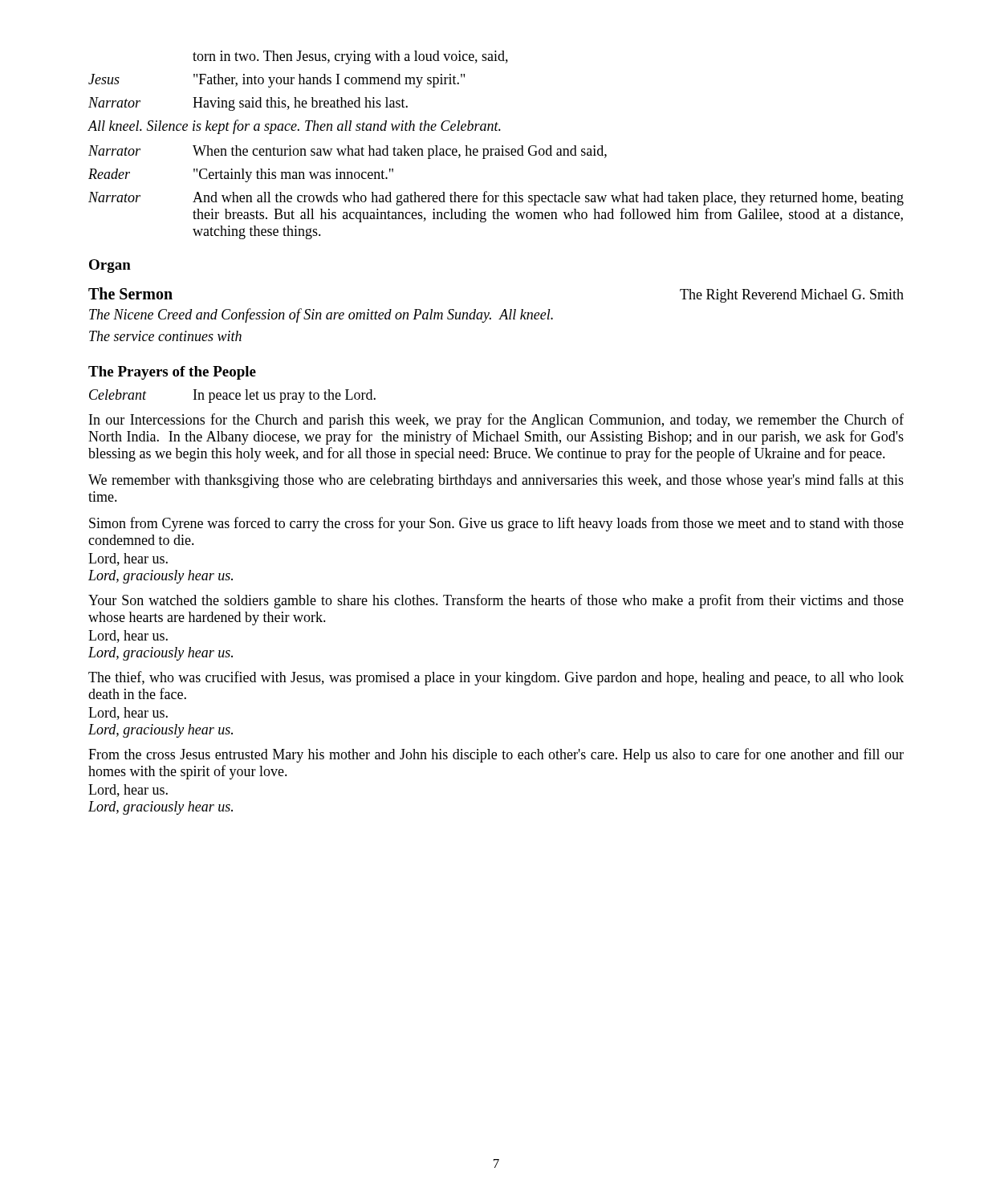Find the passage starting "Celebrant In peace"
The width and height of the screenshot is (992, 1204).
tap(232, 395)
